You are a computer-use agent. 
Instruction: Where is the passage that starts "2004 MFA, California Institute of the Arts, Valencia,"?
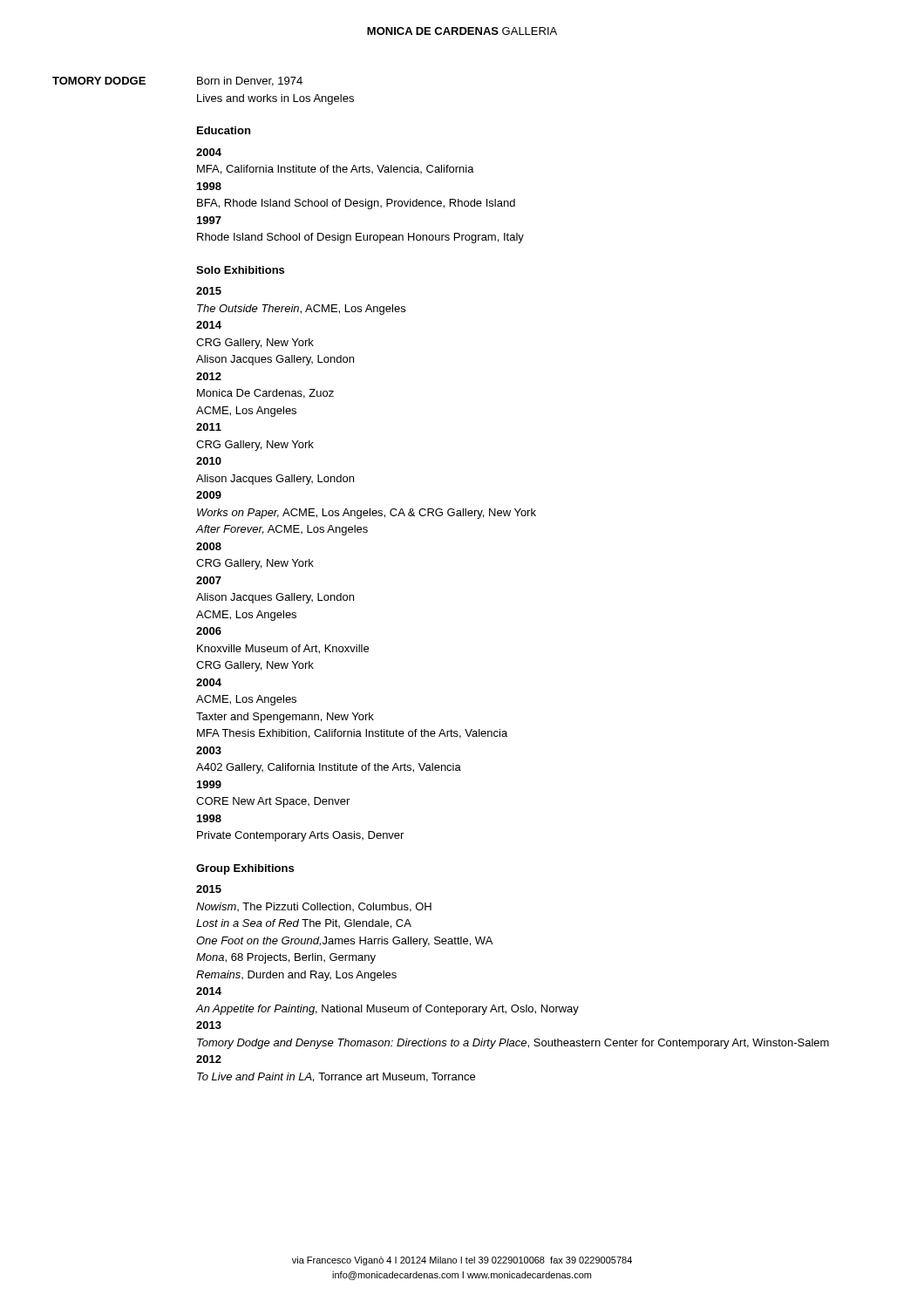coord(335,160)
